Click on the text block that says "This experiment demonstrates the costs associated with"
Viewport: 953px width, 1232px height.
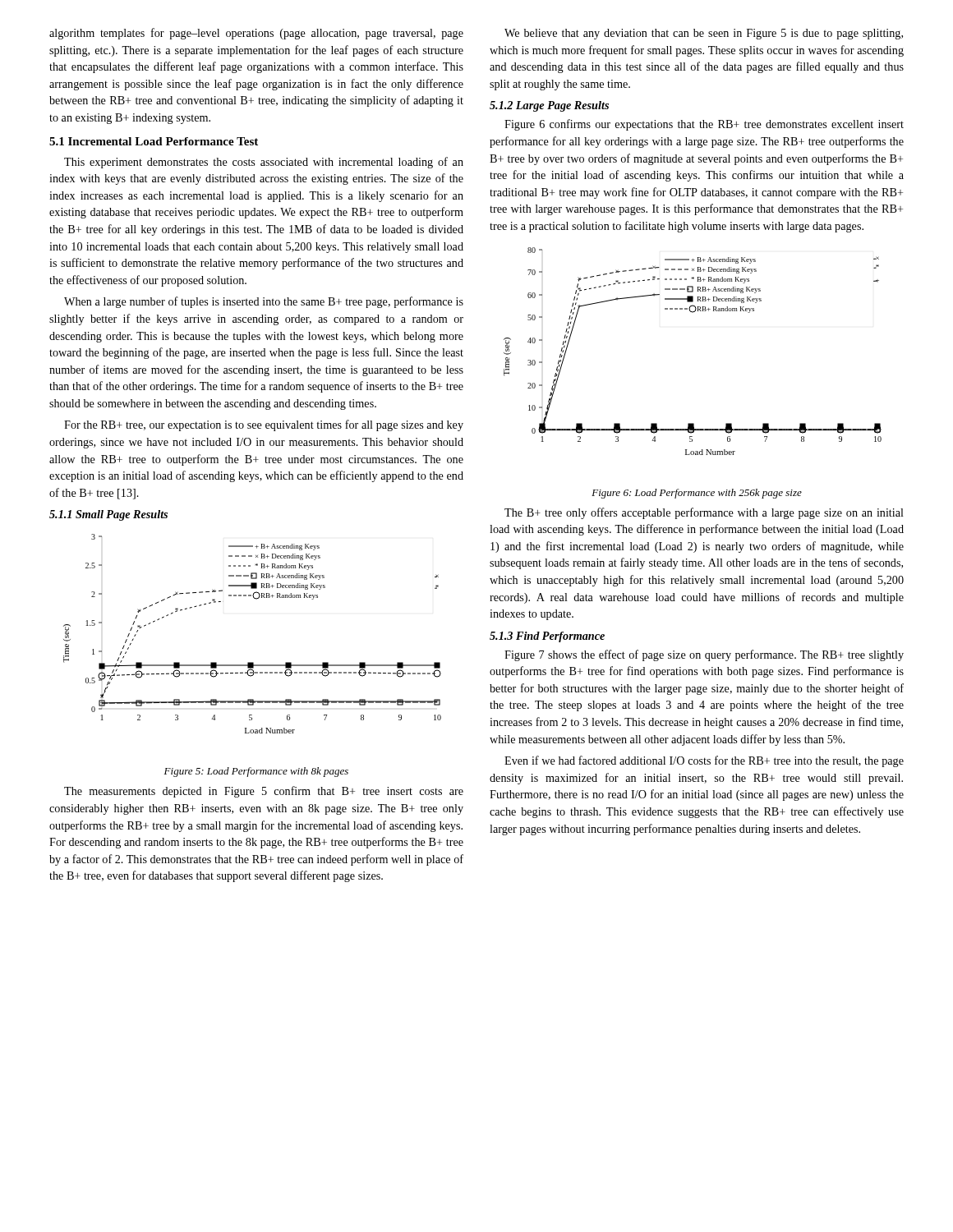coord(256,327)
